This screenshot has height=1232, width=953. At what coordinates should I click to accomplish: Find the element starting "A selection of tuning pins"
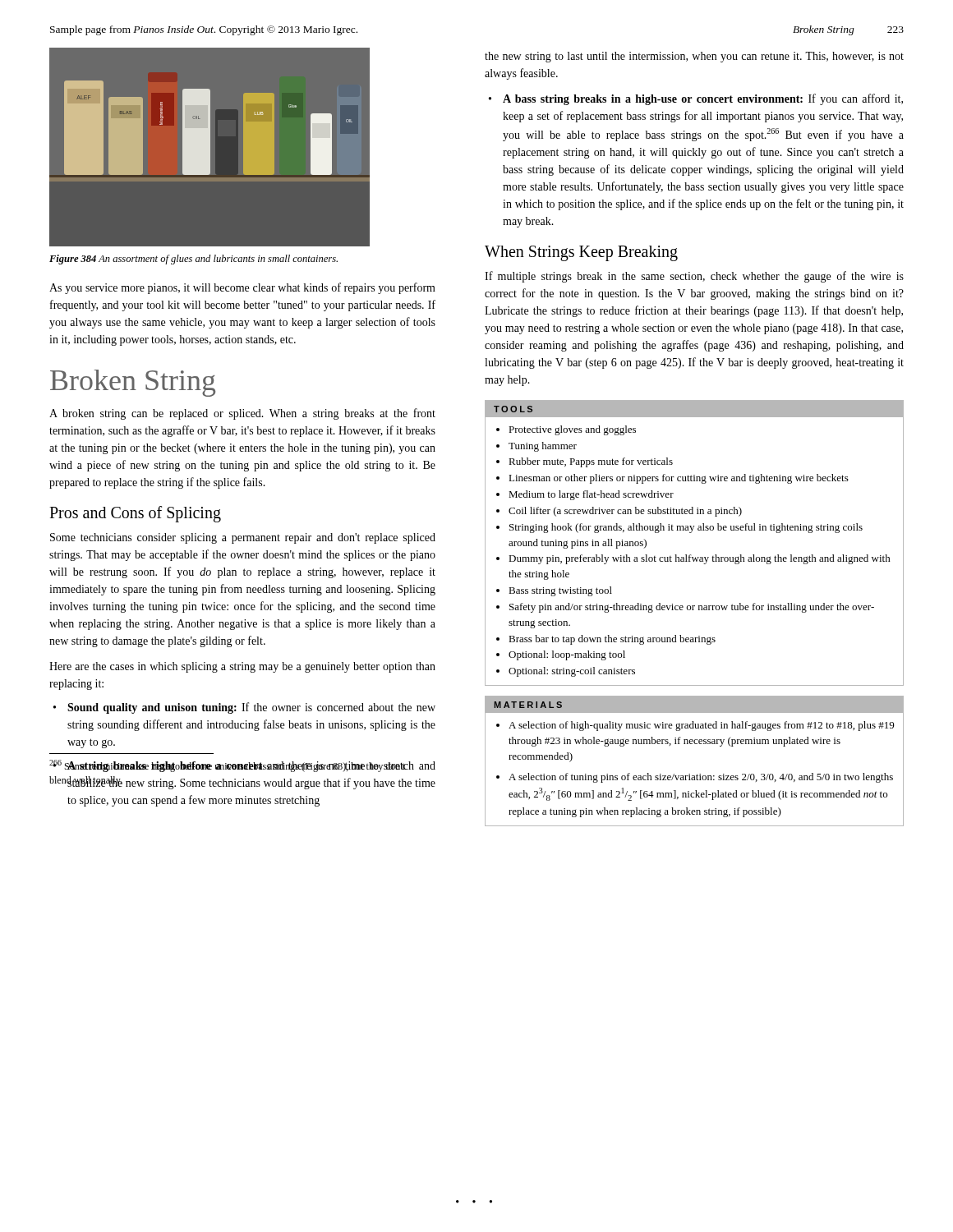point(701,794)
